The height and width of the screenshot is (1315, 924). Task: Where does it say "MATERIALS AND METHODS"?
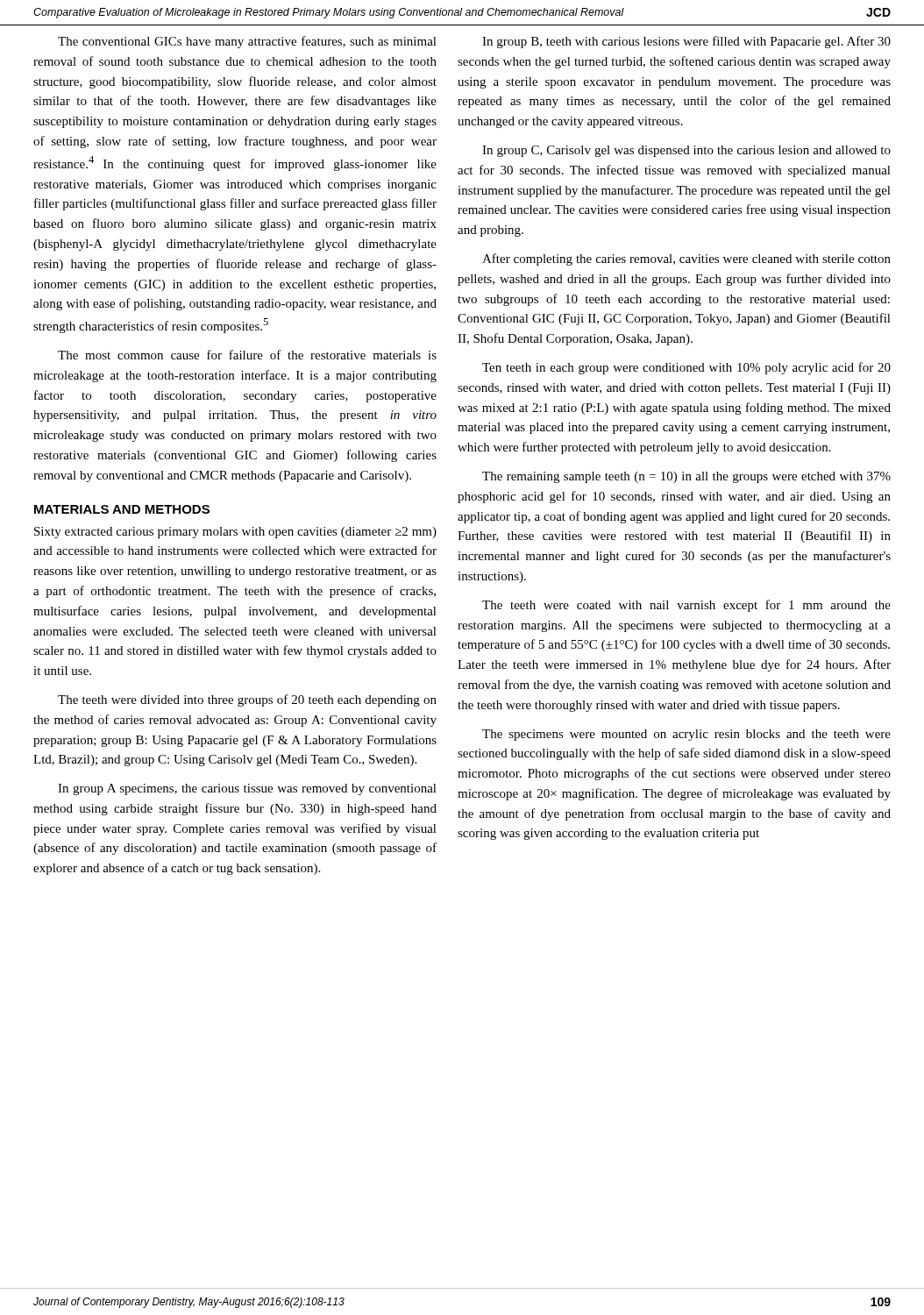point(122,509)
